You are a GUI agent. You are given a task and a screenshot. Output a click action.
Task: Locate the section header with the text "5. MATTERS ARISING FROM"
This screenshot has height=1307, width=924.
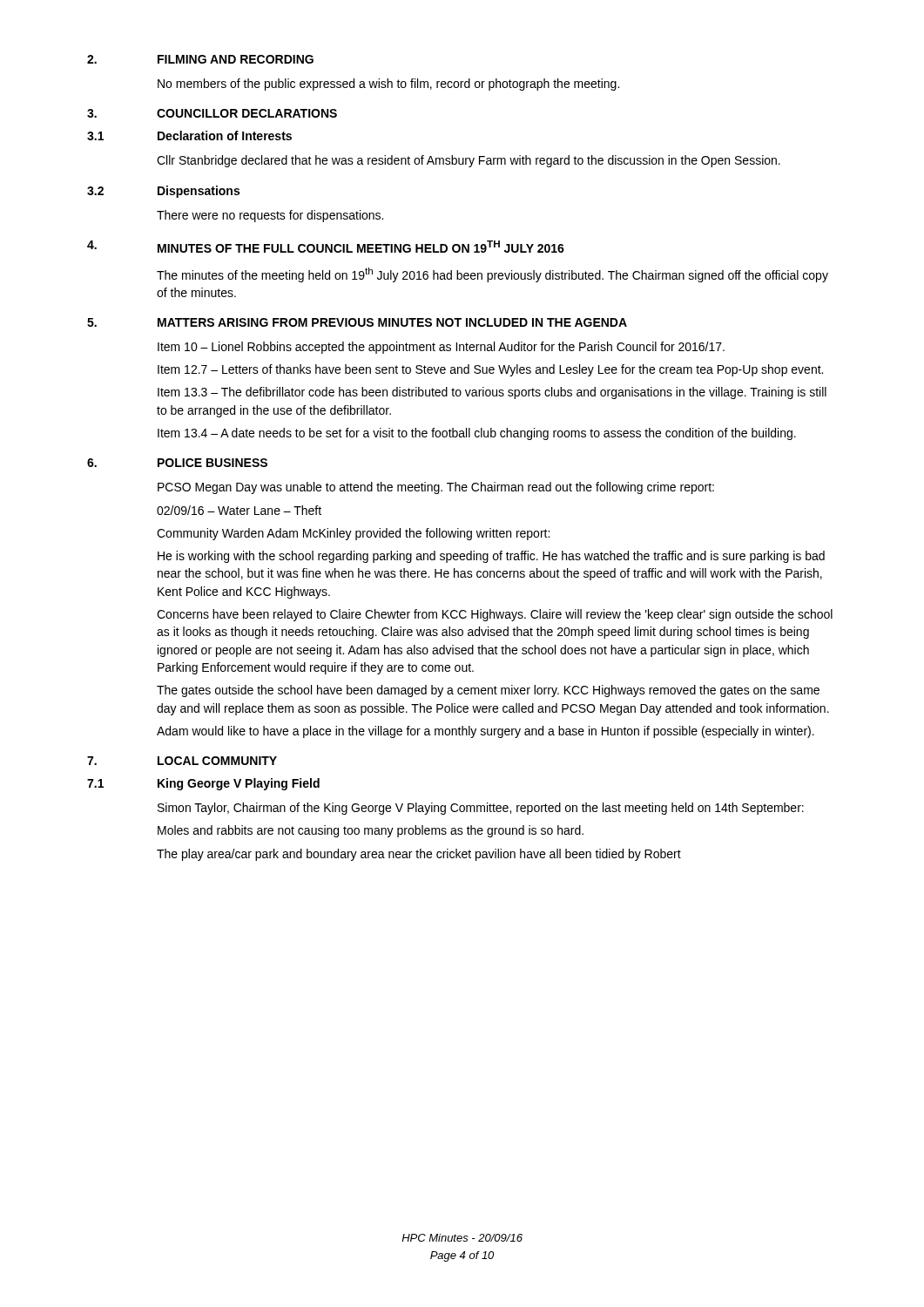[x=462, y=322]
